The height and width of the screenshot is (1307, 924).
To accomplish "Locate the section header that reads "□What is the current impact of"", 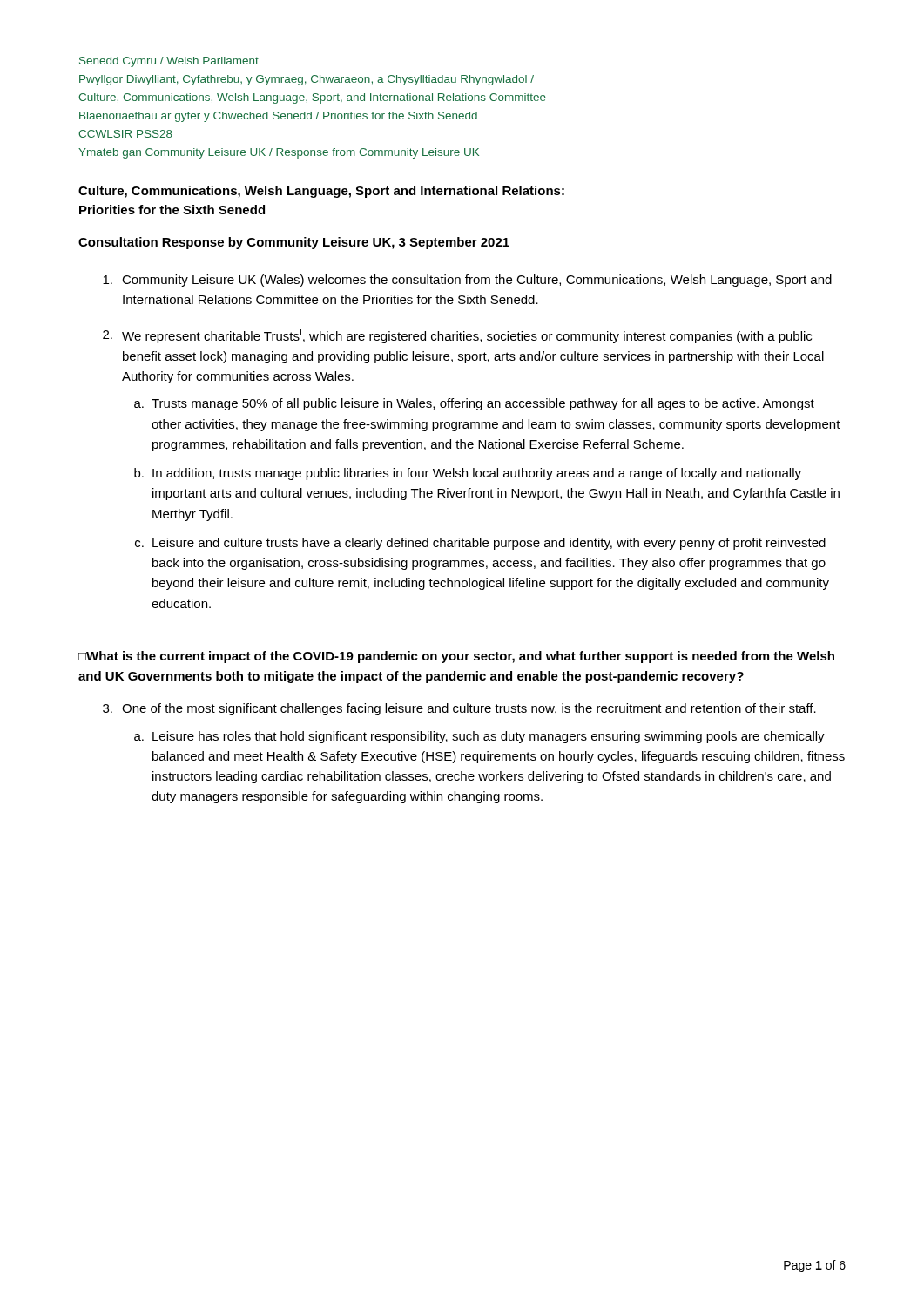I will tap(457, 666).
